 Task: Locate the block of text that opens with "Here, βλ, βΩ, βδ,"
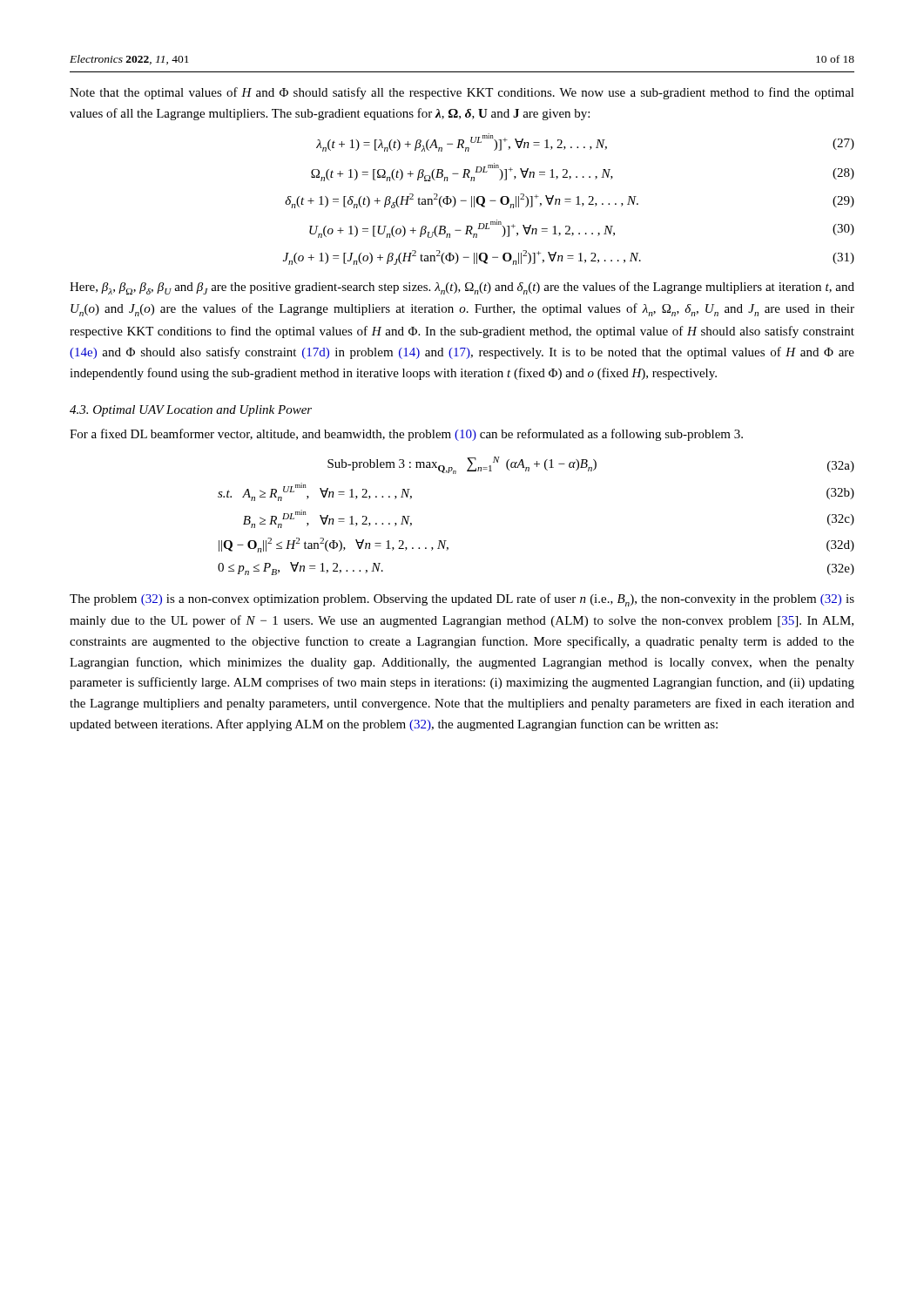point(462,329)
